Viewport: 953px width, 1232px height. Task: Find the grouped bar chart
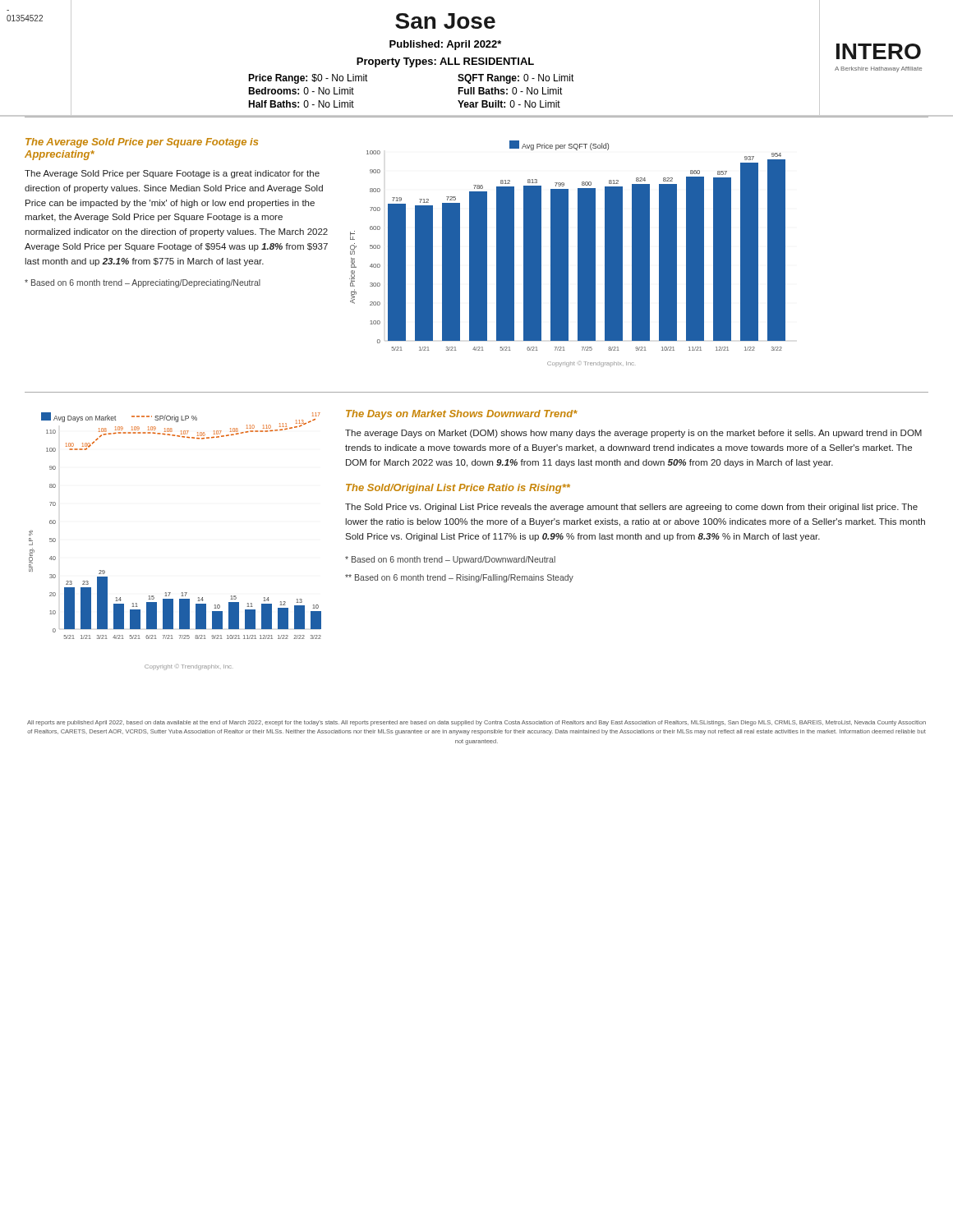177,545
